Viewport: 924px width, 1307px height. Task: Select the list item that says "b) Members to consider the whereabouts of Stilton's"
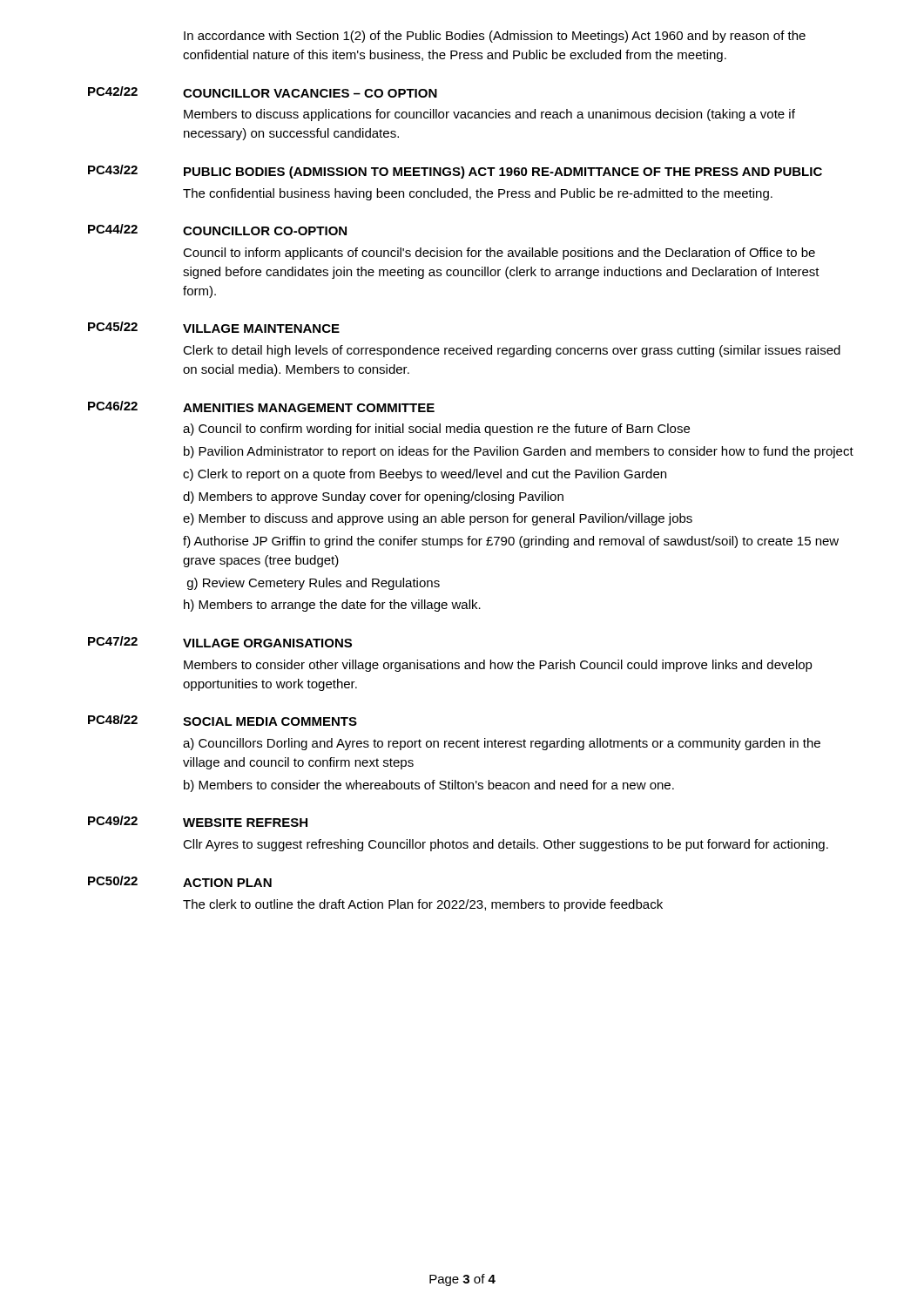[519, 785]
